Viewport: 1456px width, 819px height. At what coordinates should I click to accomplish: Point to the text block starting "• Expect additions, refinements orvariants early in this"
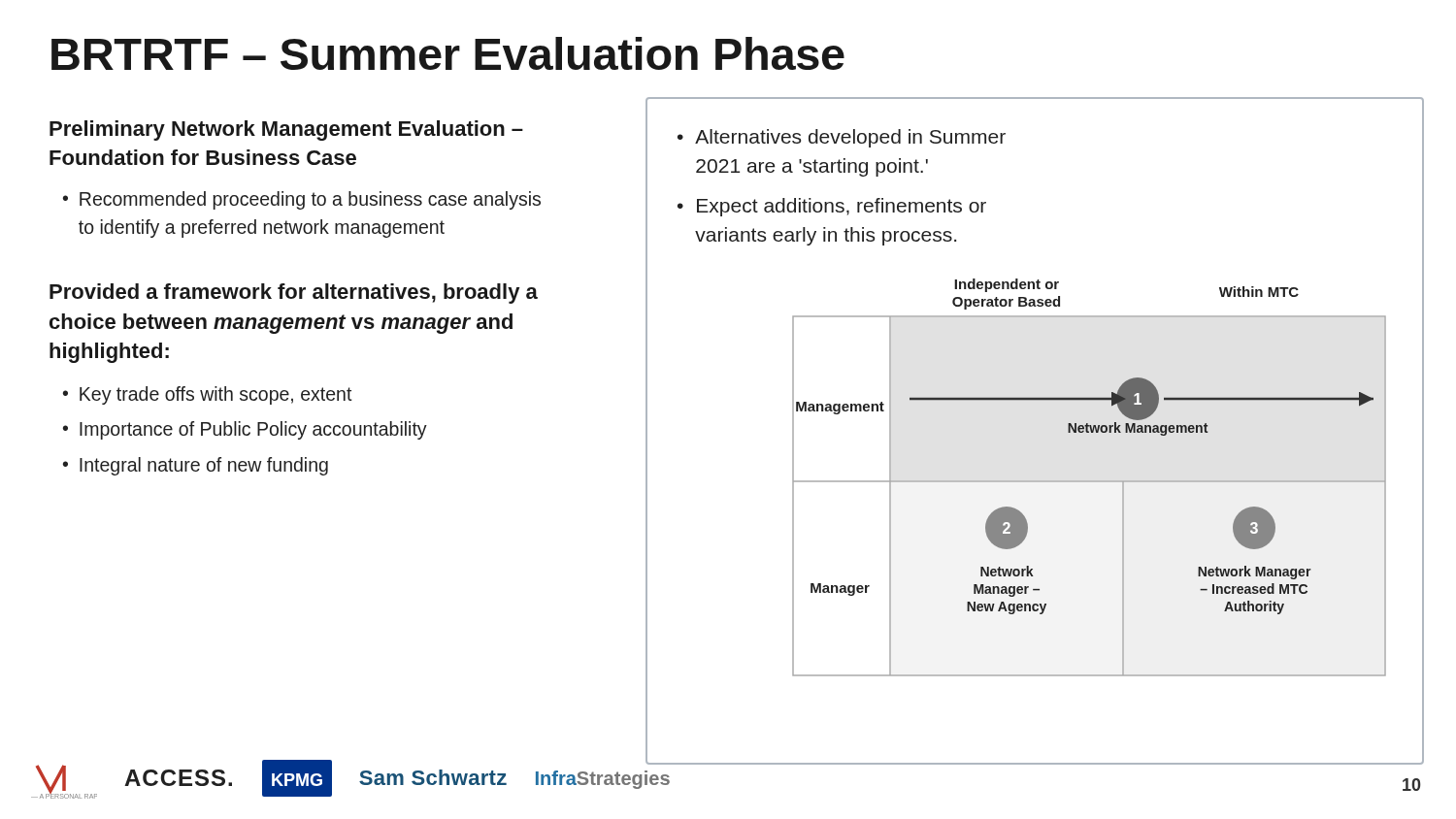[832, 221]
